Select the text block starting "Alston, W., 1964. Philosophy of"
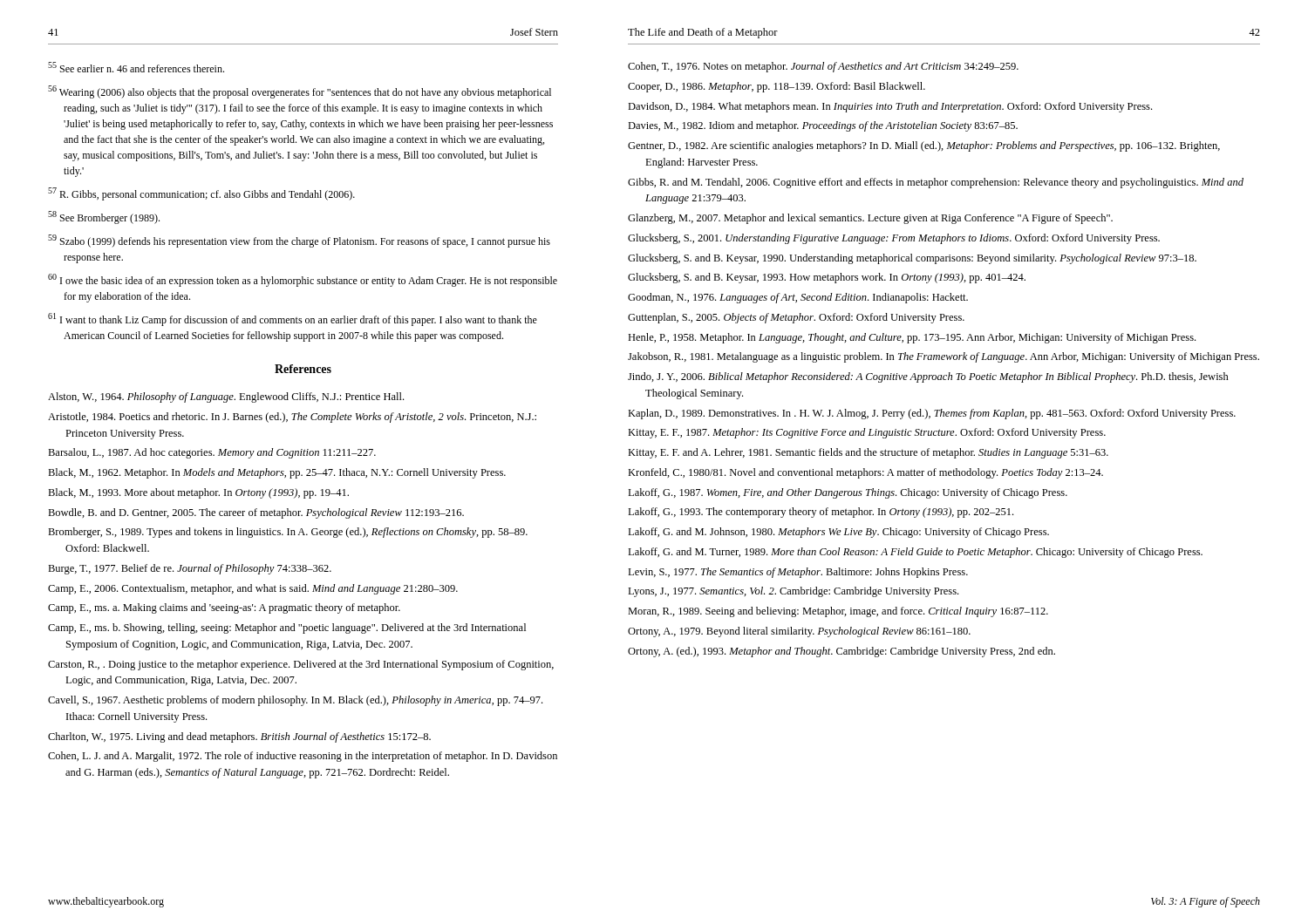Viewport: 1308px width, 924px height. 226,397
